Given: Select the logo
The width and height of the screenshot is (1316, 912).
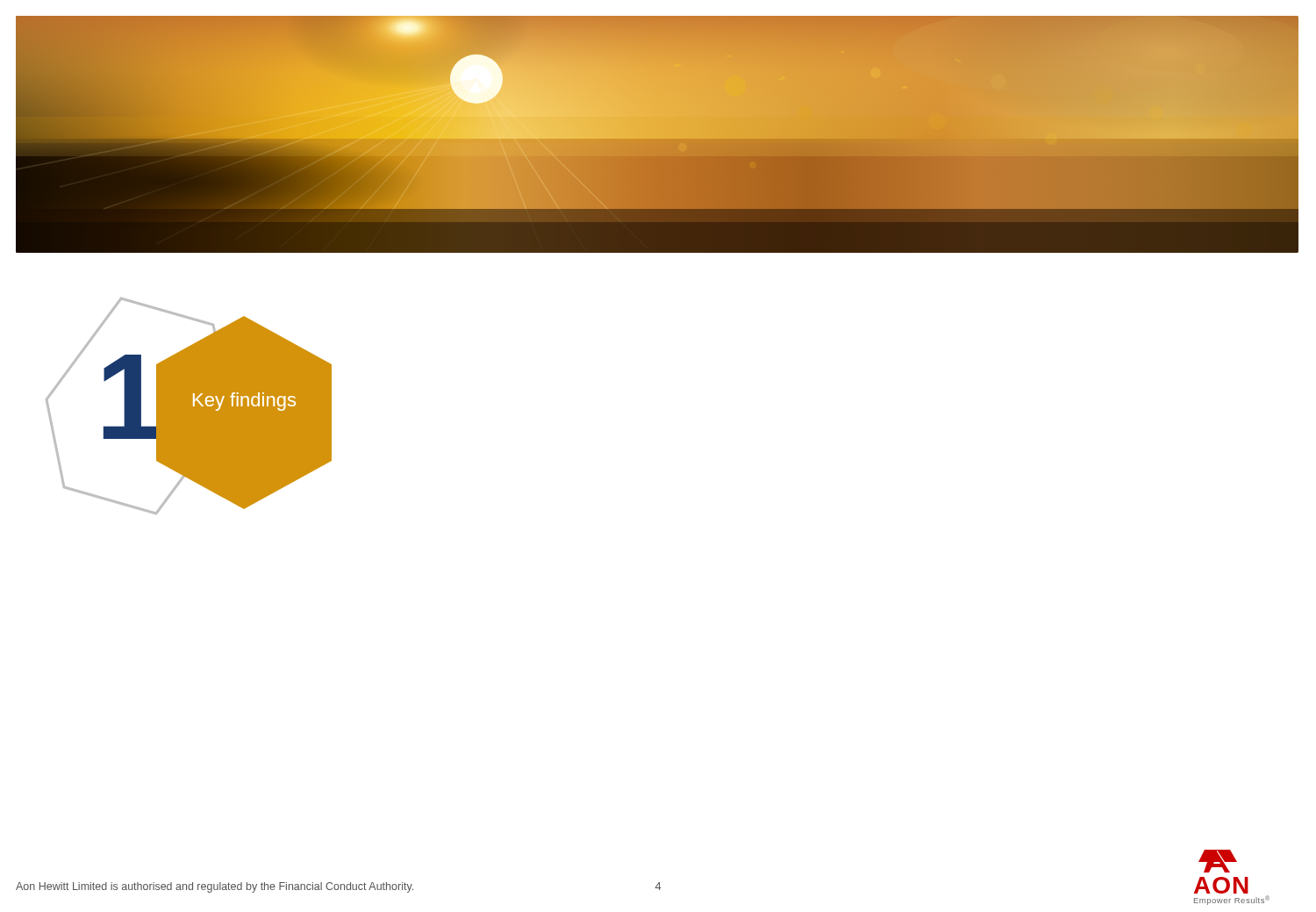Looking at the screenshot, I should [1243, 876].
